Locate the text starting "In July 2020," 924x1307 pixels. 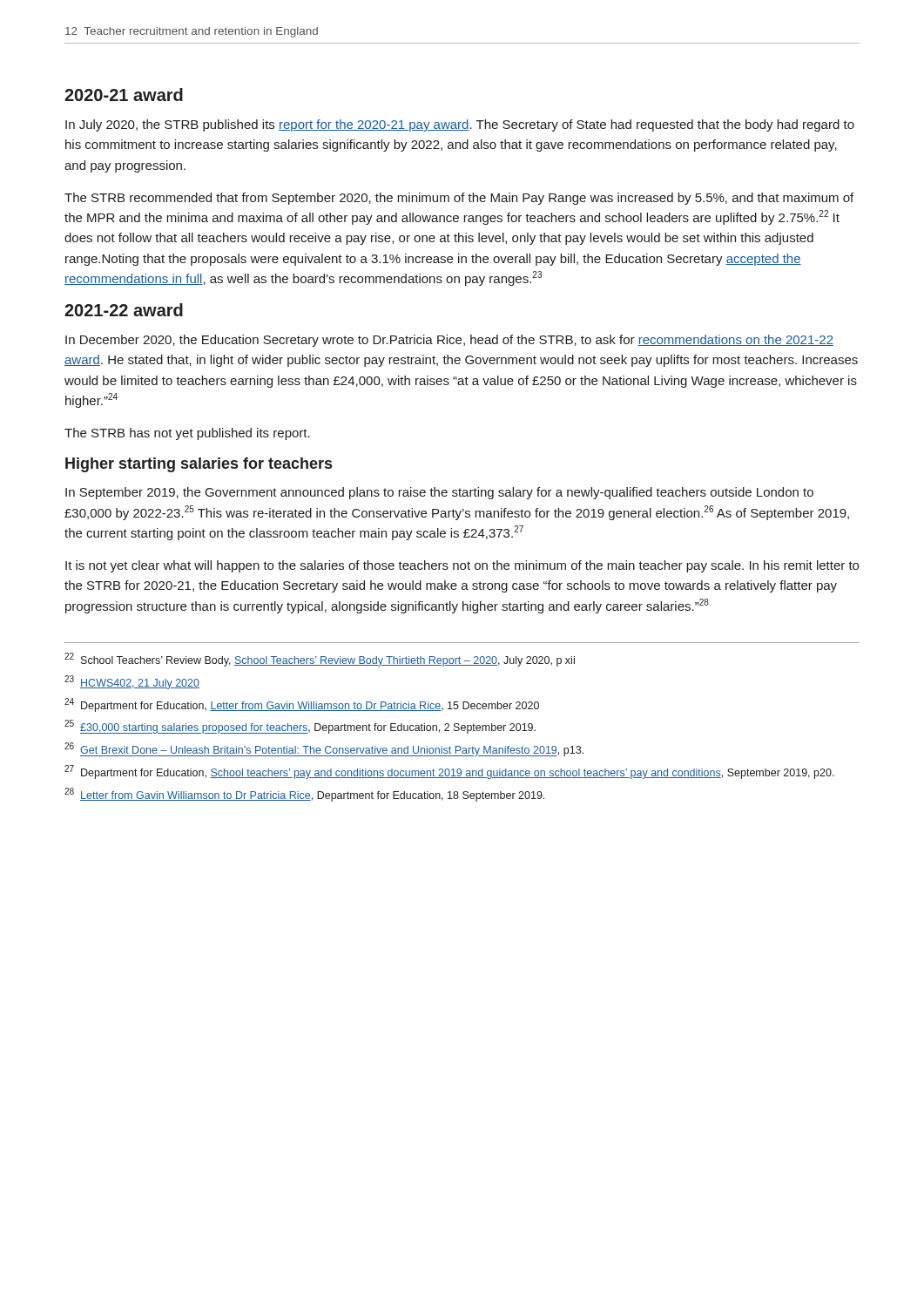tap(462, 144)
